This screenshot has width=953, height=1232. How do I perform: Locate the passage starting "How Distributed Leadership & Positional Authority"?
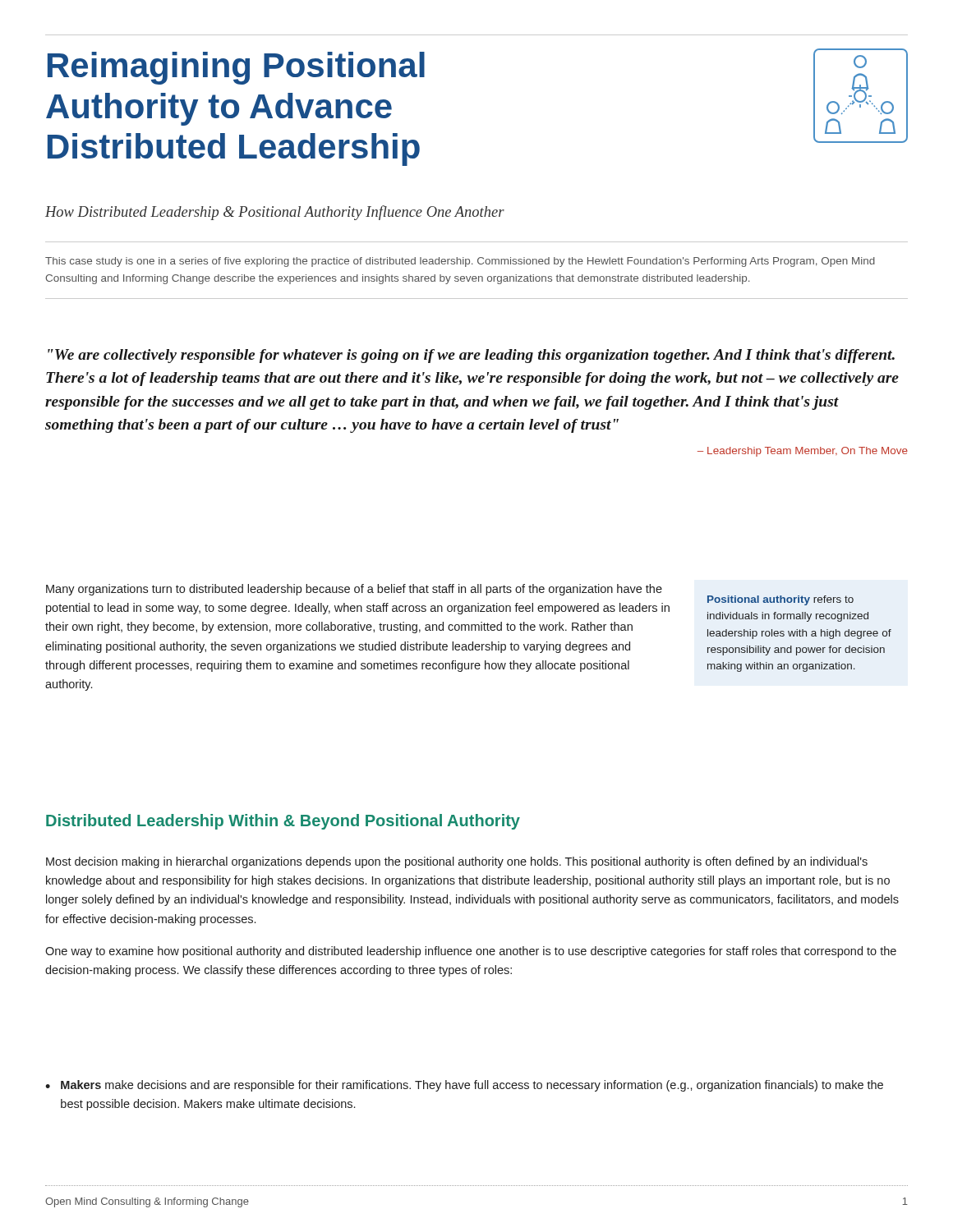[x=476, y=212]
